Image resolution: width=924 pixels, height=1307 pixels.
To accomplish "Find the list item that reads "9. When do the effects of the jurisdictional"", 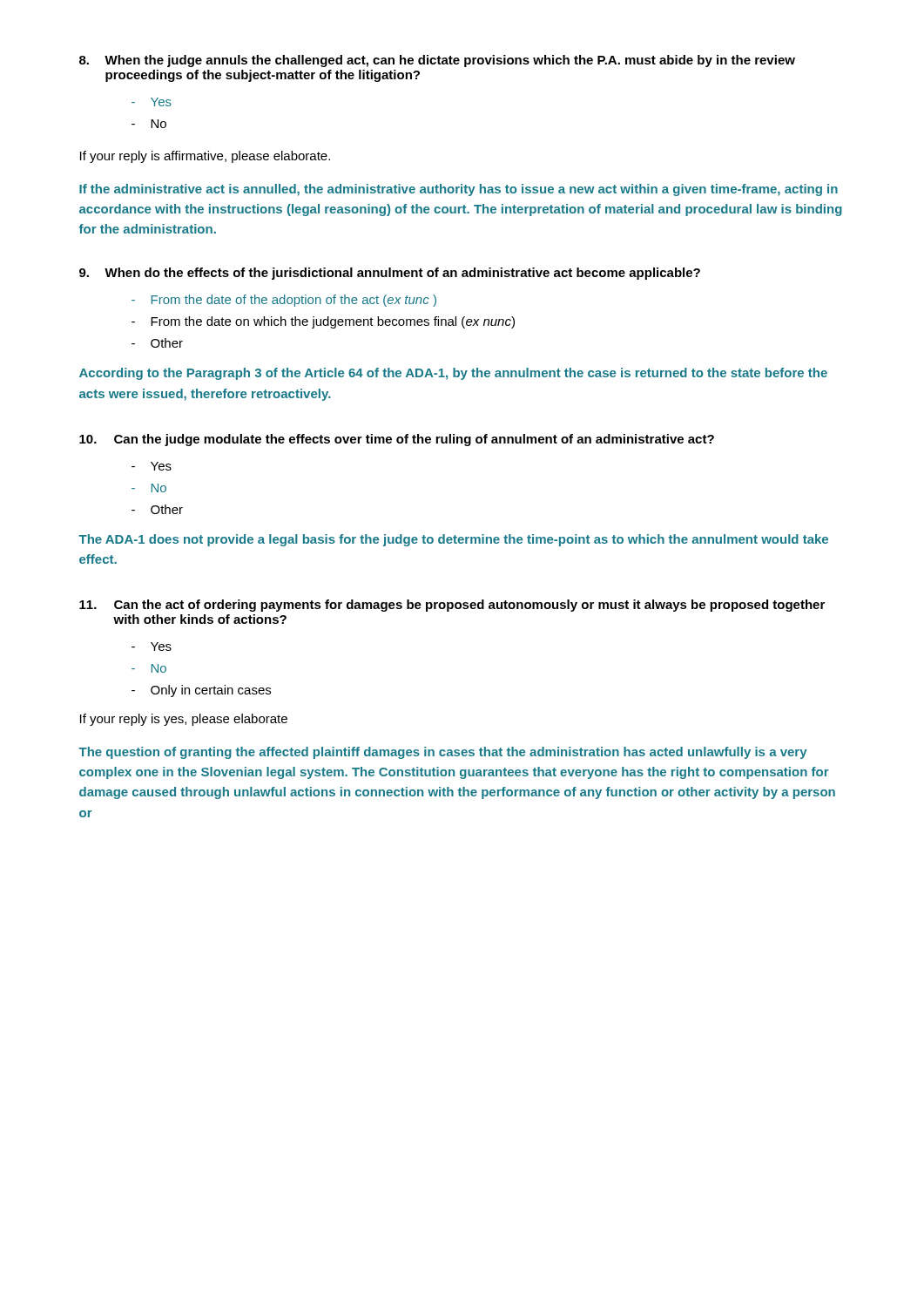I will click(x=390, y=273).
